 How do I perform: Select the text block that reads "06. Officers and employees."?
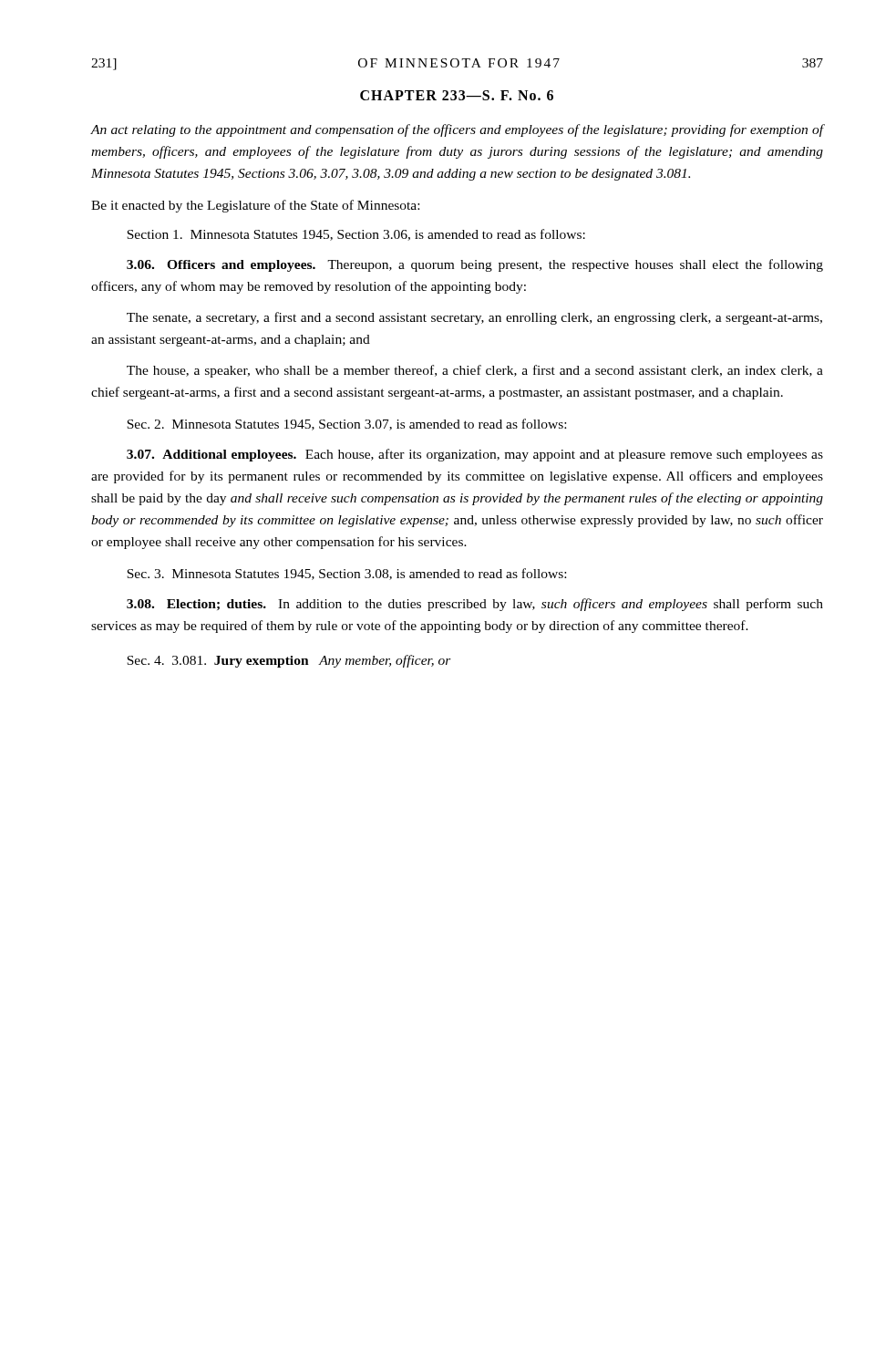tap(457, 275)
